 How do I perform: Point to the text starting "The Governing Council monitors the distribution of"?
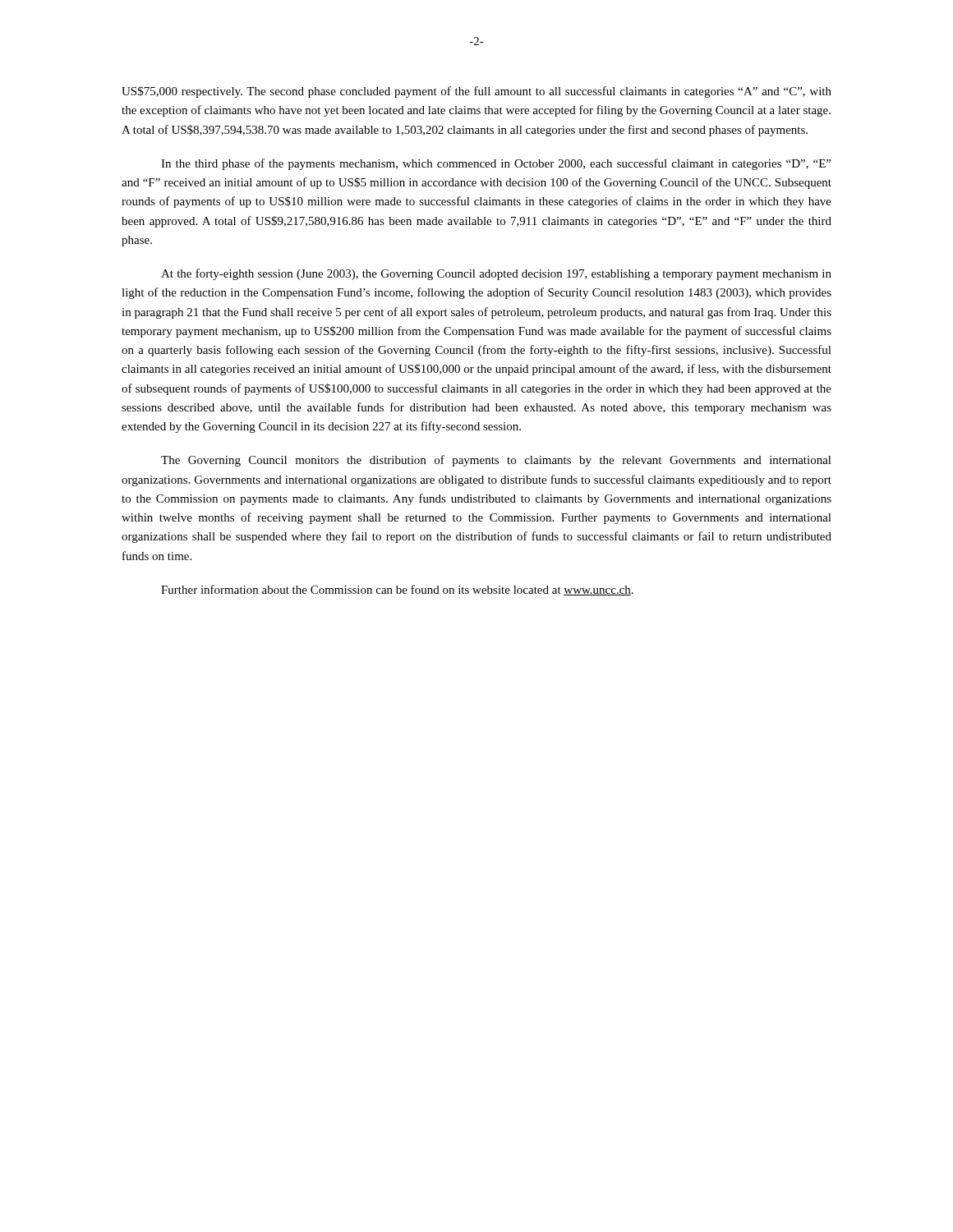point(476,508)
